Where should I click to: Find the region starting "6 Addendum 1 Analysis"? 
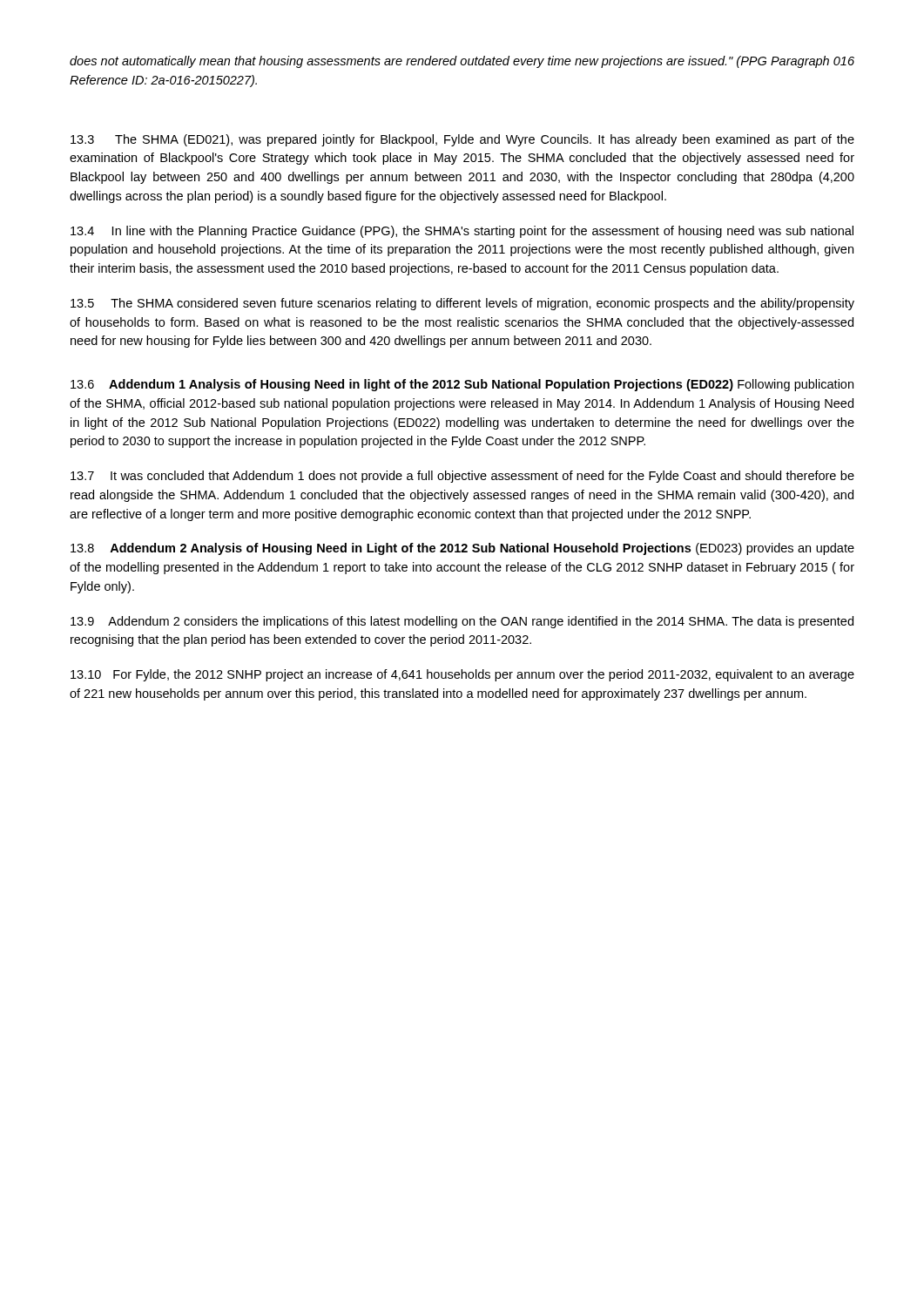pyautogui.click(x=462, y=413)
